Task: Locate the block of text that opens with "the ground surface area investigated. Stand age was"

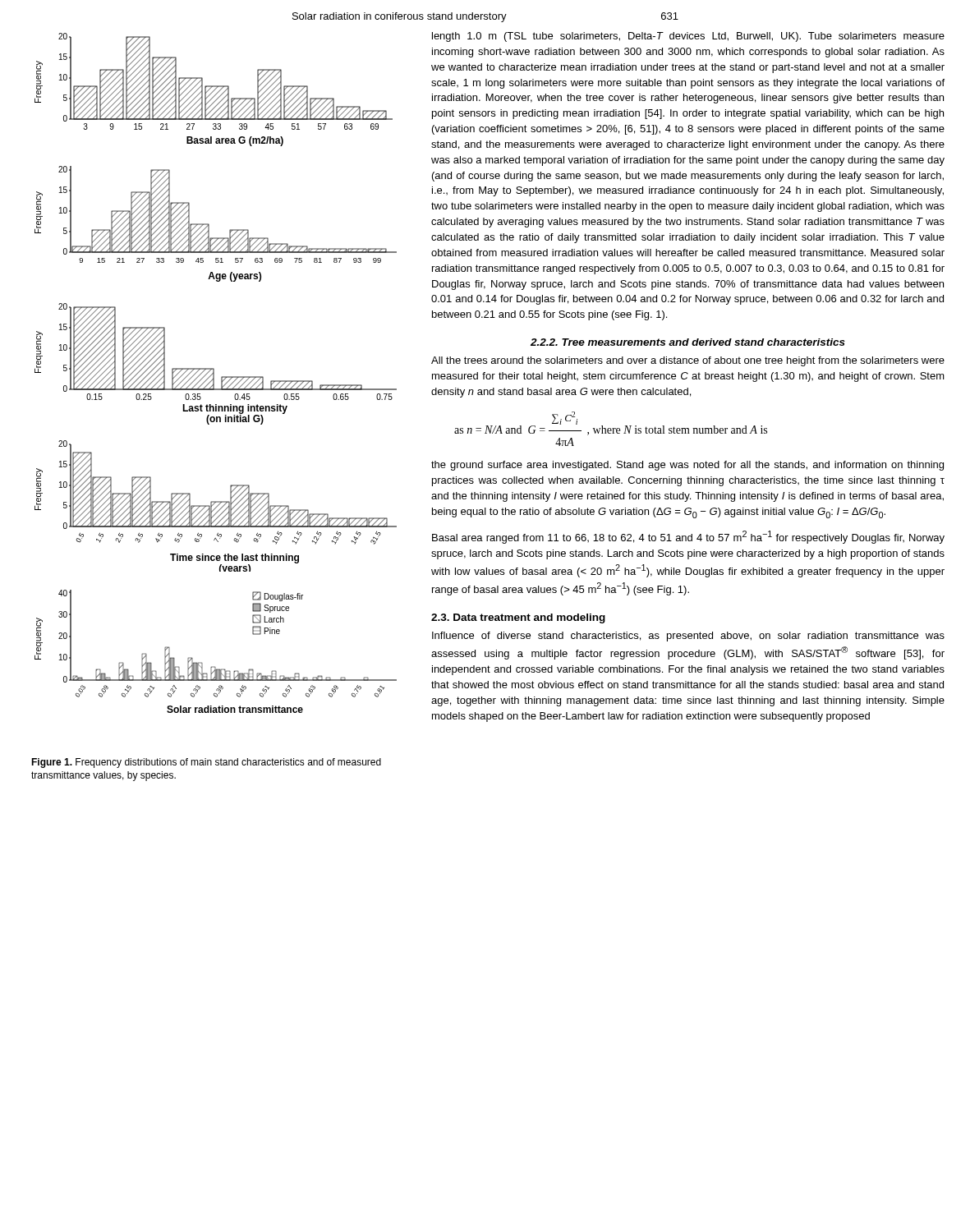Action: [688, 489]
